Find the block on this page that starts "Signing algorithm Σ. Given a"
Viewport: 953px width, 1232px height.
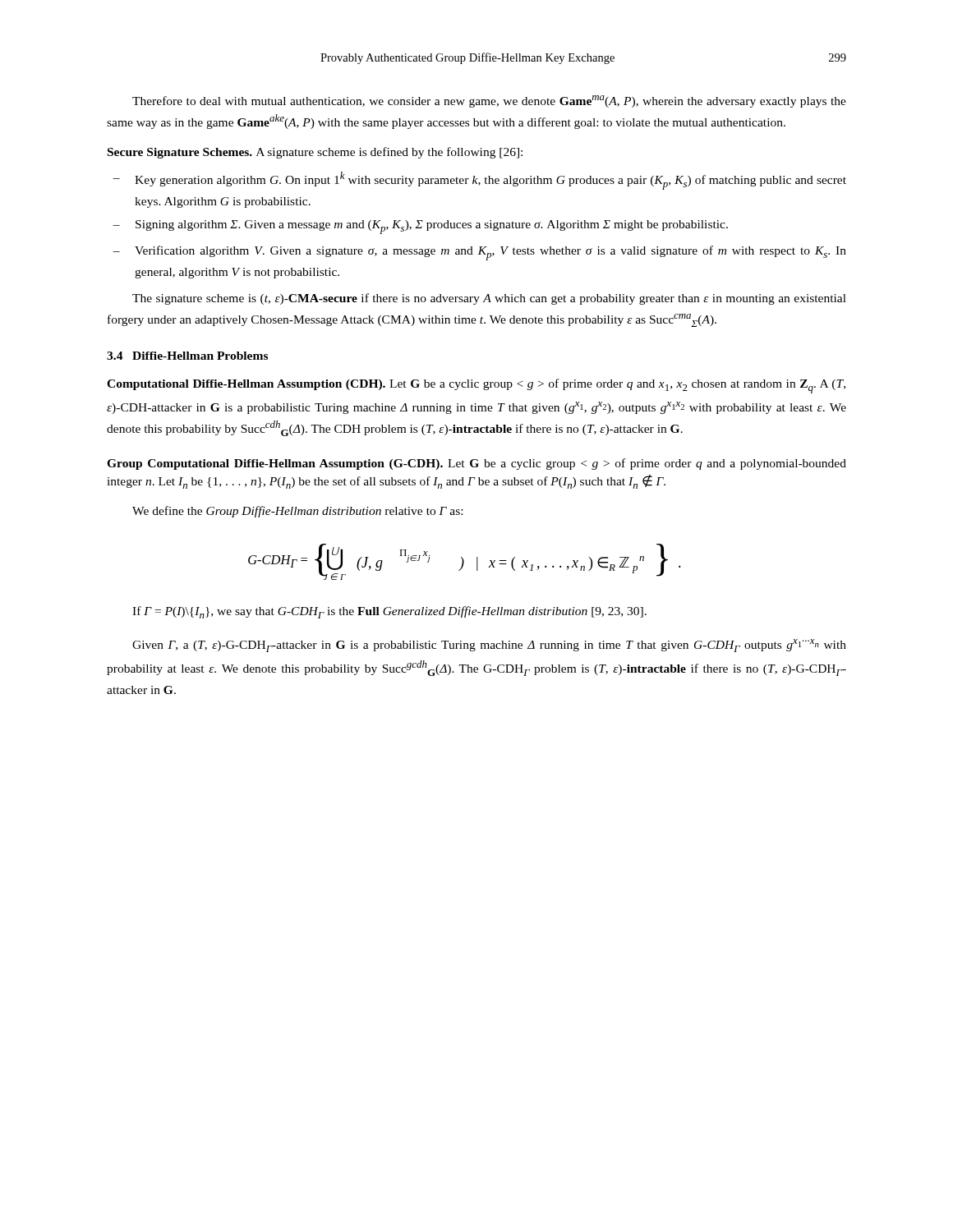coord(432,226)
